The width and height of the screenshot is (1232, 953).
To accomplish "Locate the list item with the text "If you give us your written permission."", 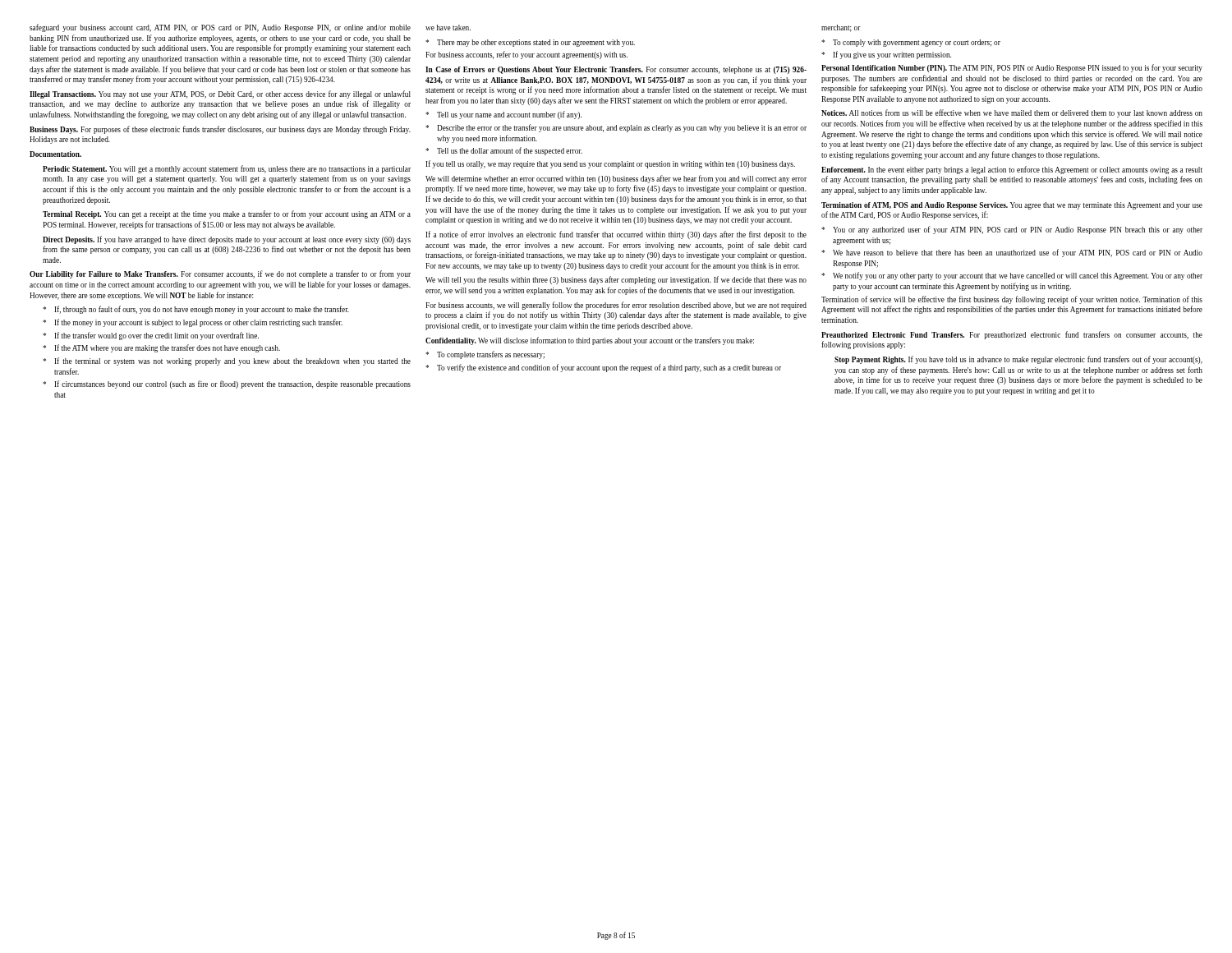I will pos(1012,56).
